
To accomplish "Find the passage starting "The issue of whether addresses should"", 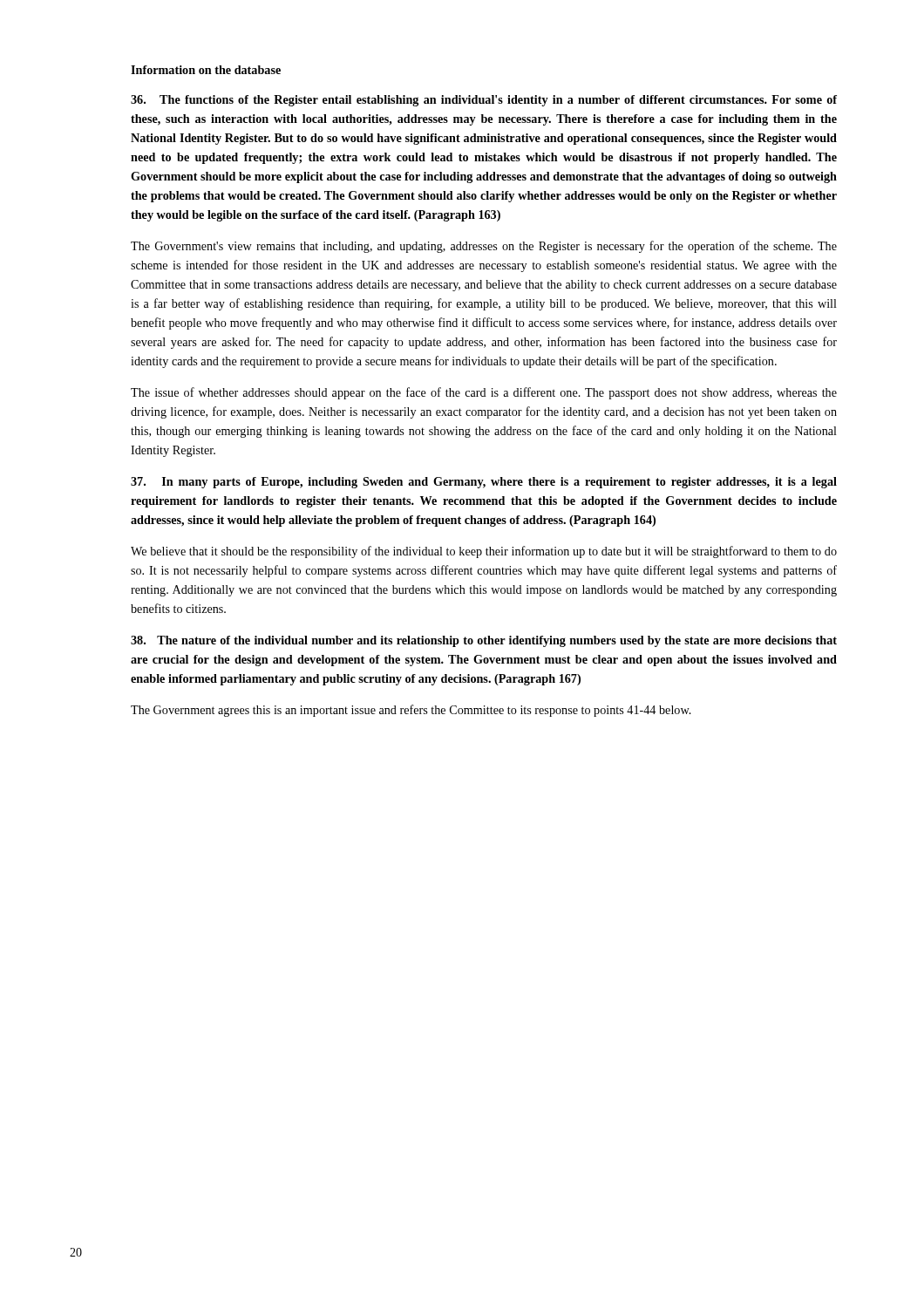I will (484, 421).
